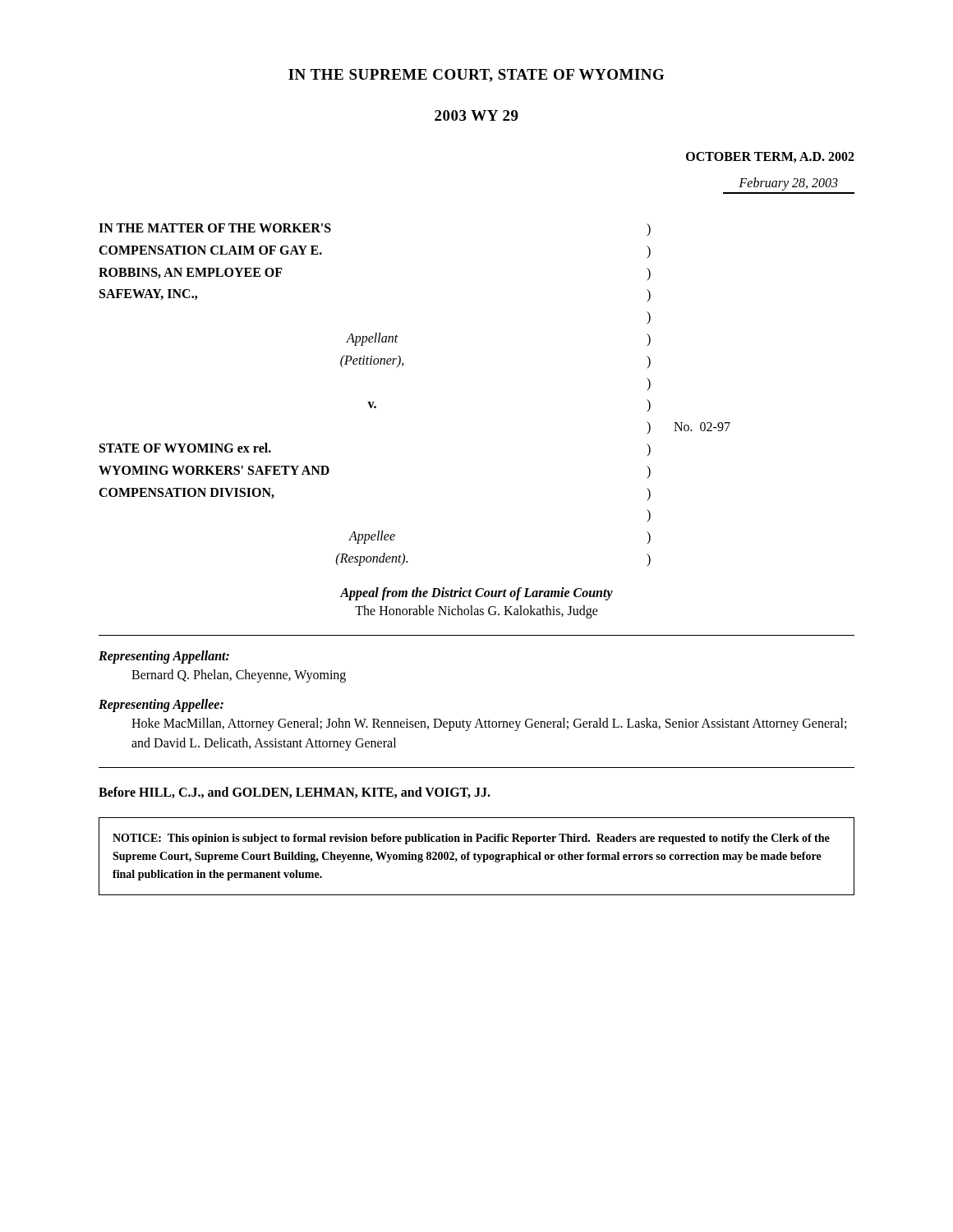Locate the title that opens with "IN THE SUPREME COURT, STATE"
Image resolution: width=953 pixels, height=1232 pixels.
(x=476, y=74)
